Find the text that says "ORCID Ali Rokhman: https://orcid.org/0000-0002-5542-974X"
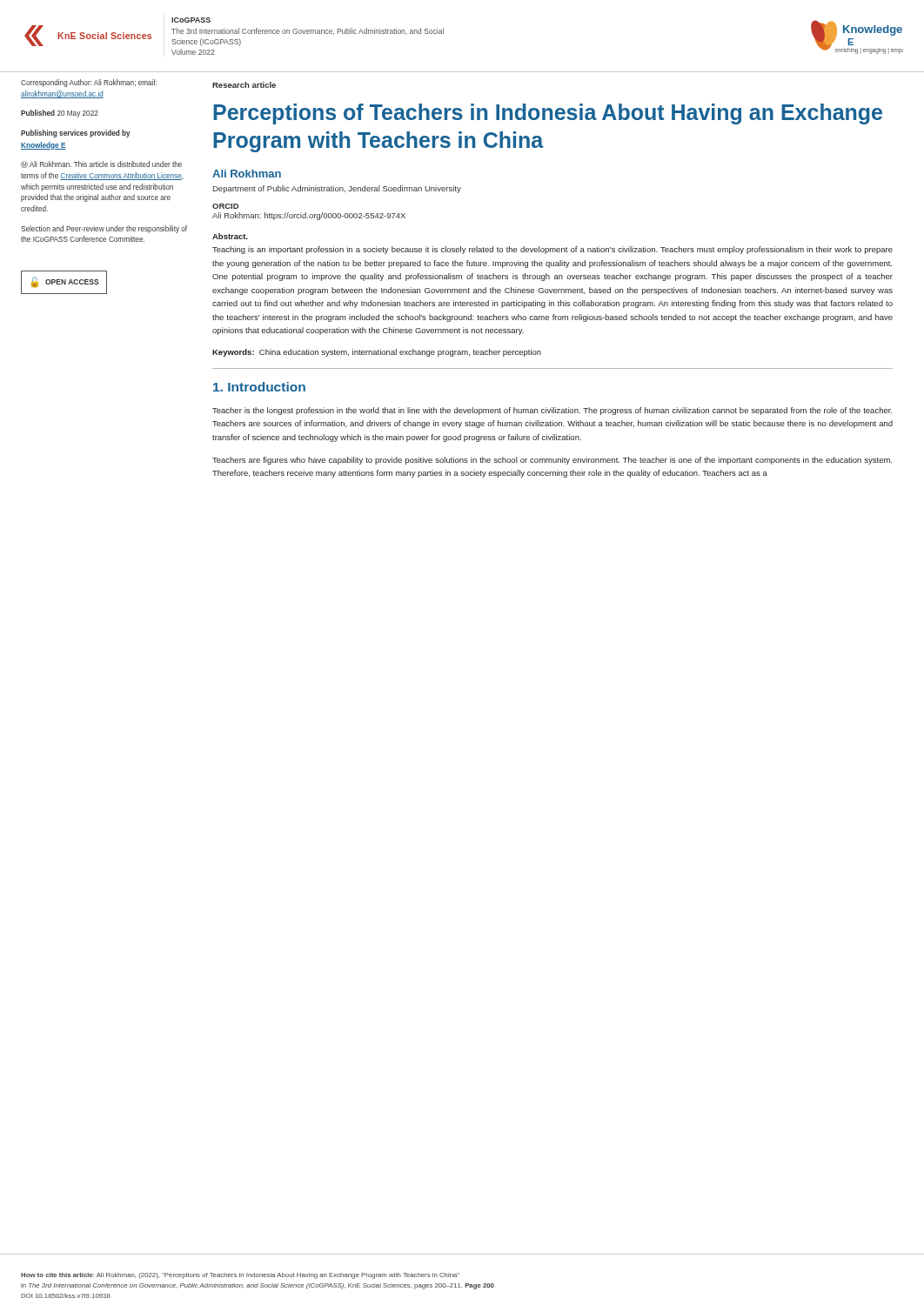Image resolution: width=924 pixels, height=1305 pixels. click(309, 211)
